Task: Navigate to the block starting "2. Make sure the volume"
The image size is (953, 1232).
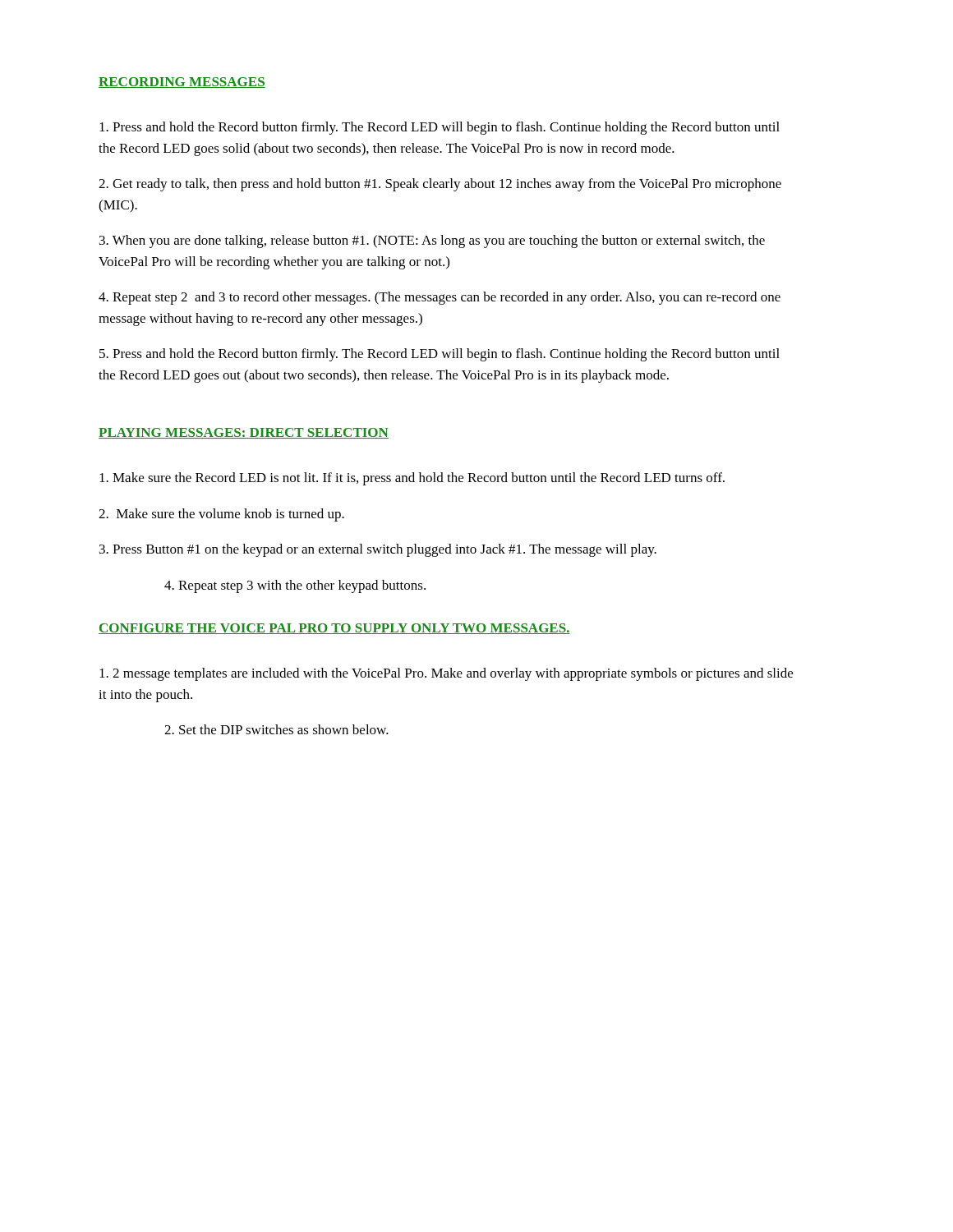Action: [222, 513]
